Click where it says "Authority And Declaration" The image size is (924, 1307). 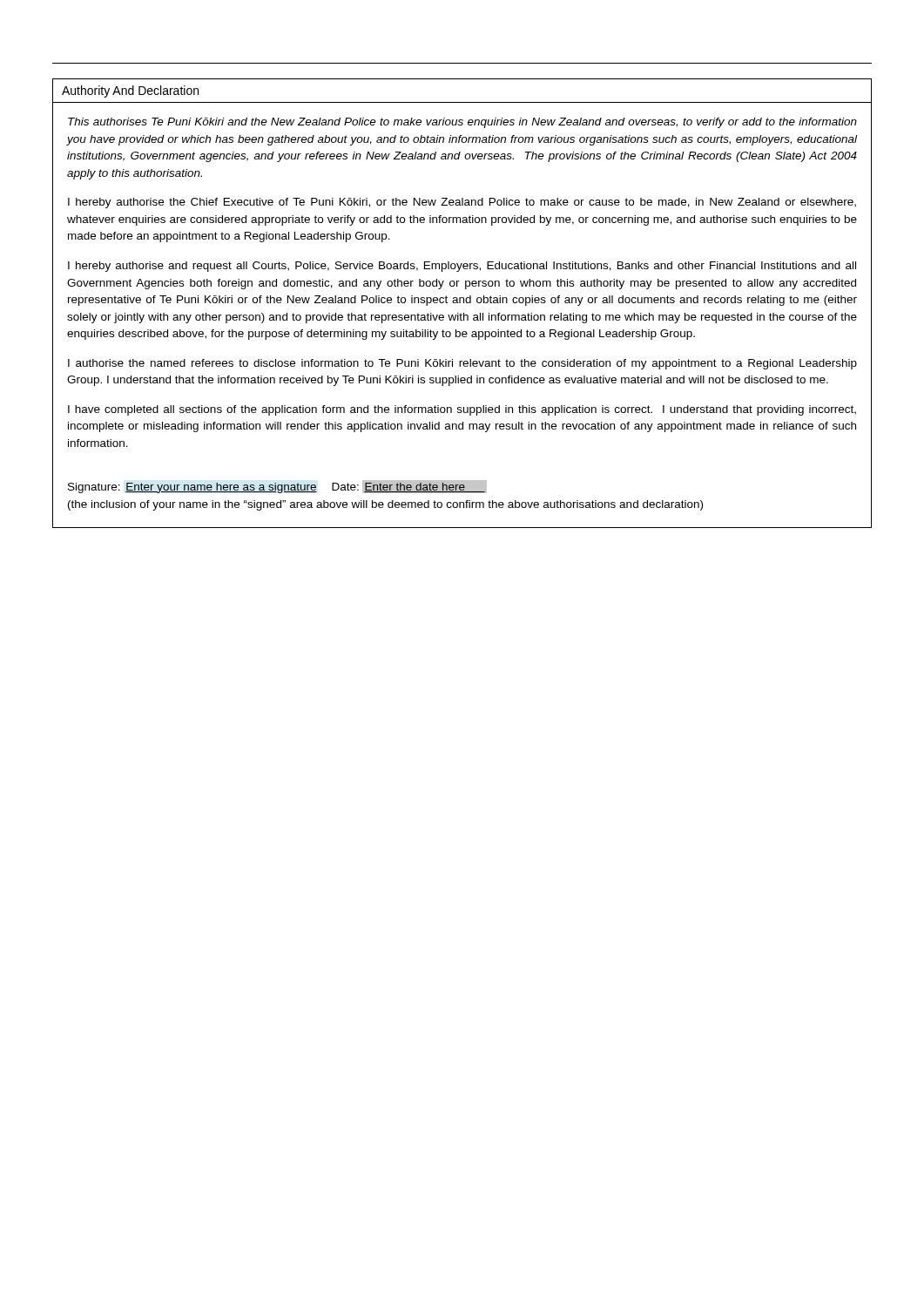click(131, 91)
